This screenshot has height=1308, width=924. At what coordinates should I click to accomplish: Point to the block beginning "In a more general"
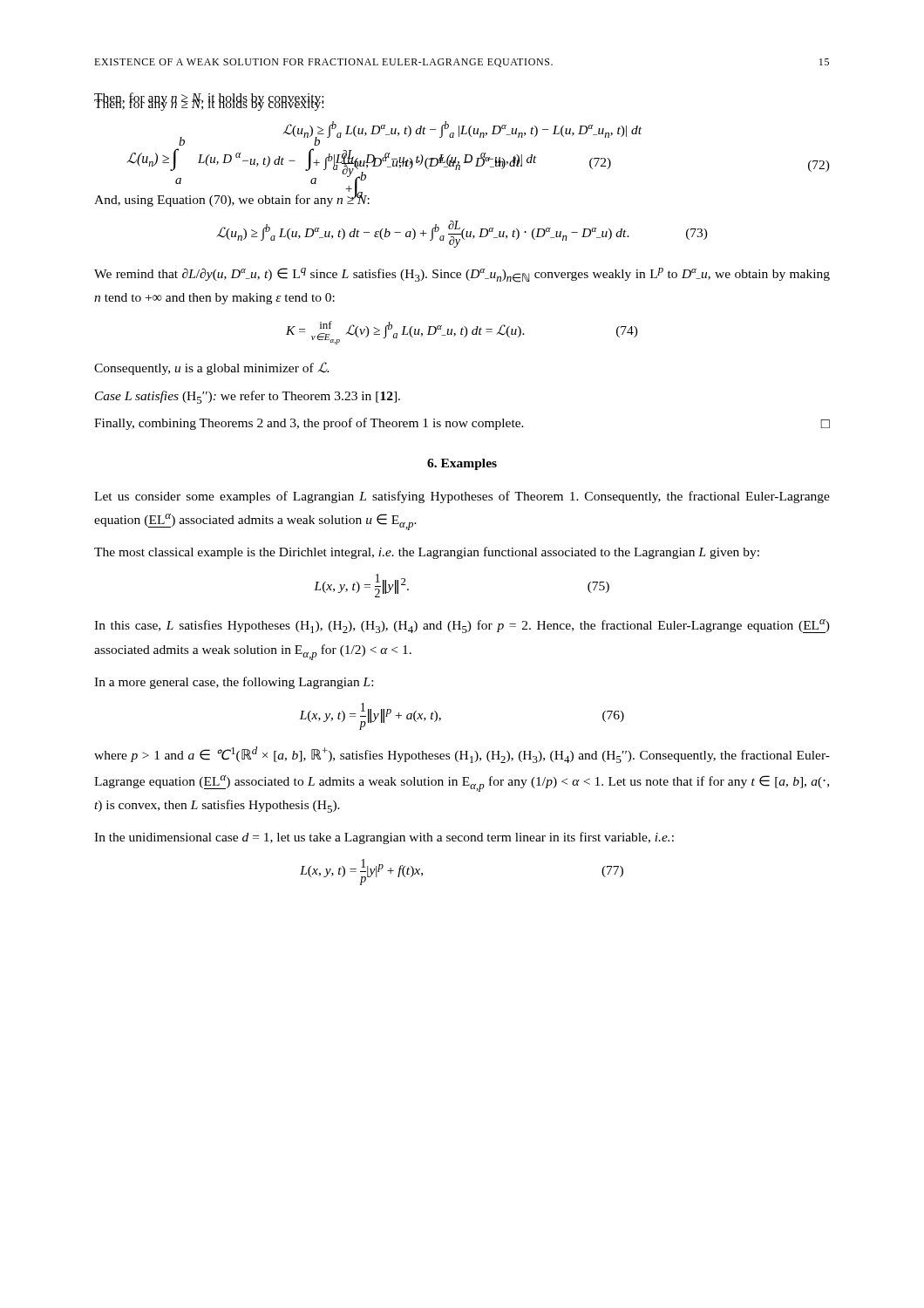[x=234, y=681]
